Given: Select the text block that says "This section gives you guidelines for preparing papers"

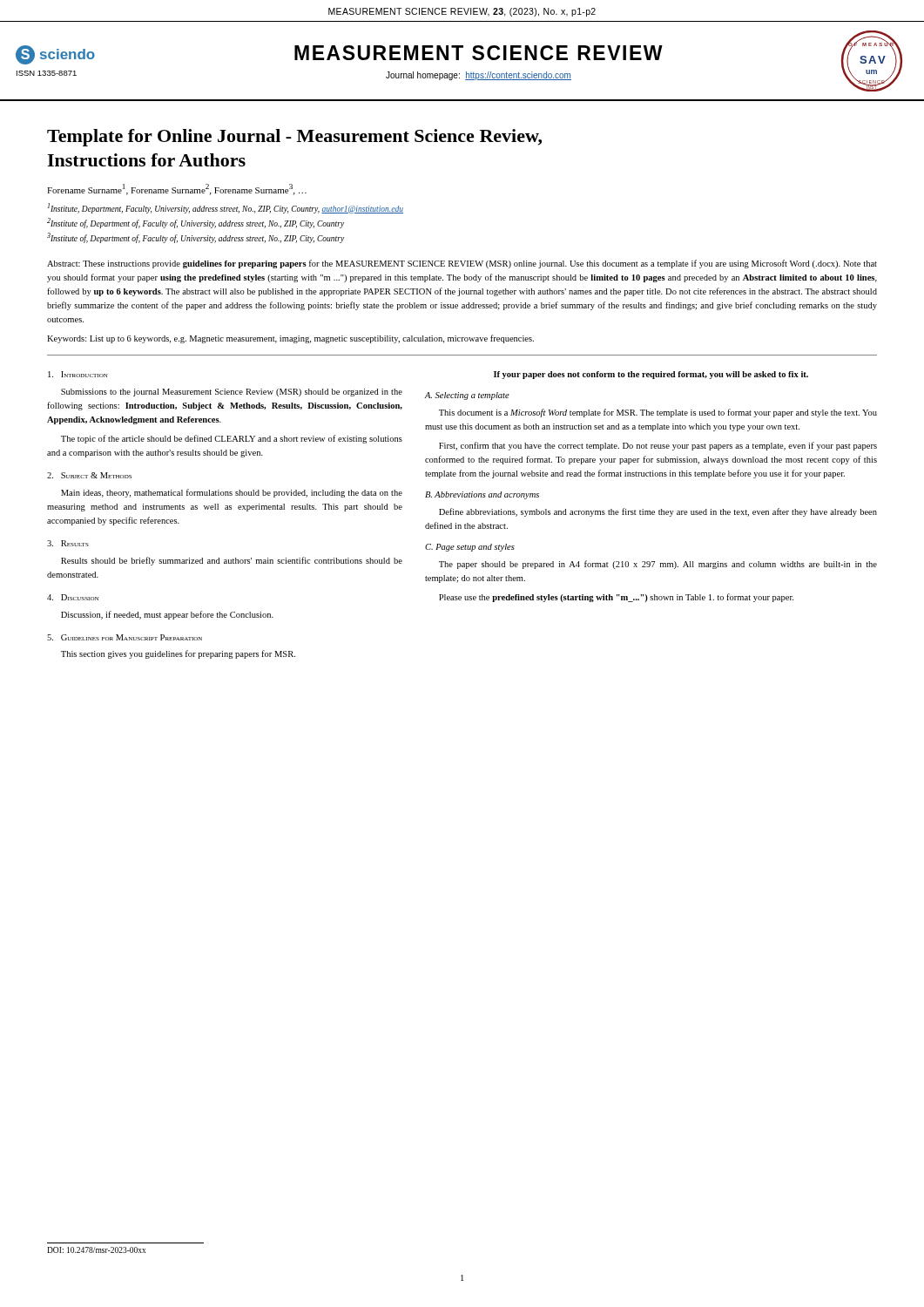Looking at the screenshot, I should (x=178, y=654).
